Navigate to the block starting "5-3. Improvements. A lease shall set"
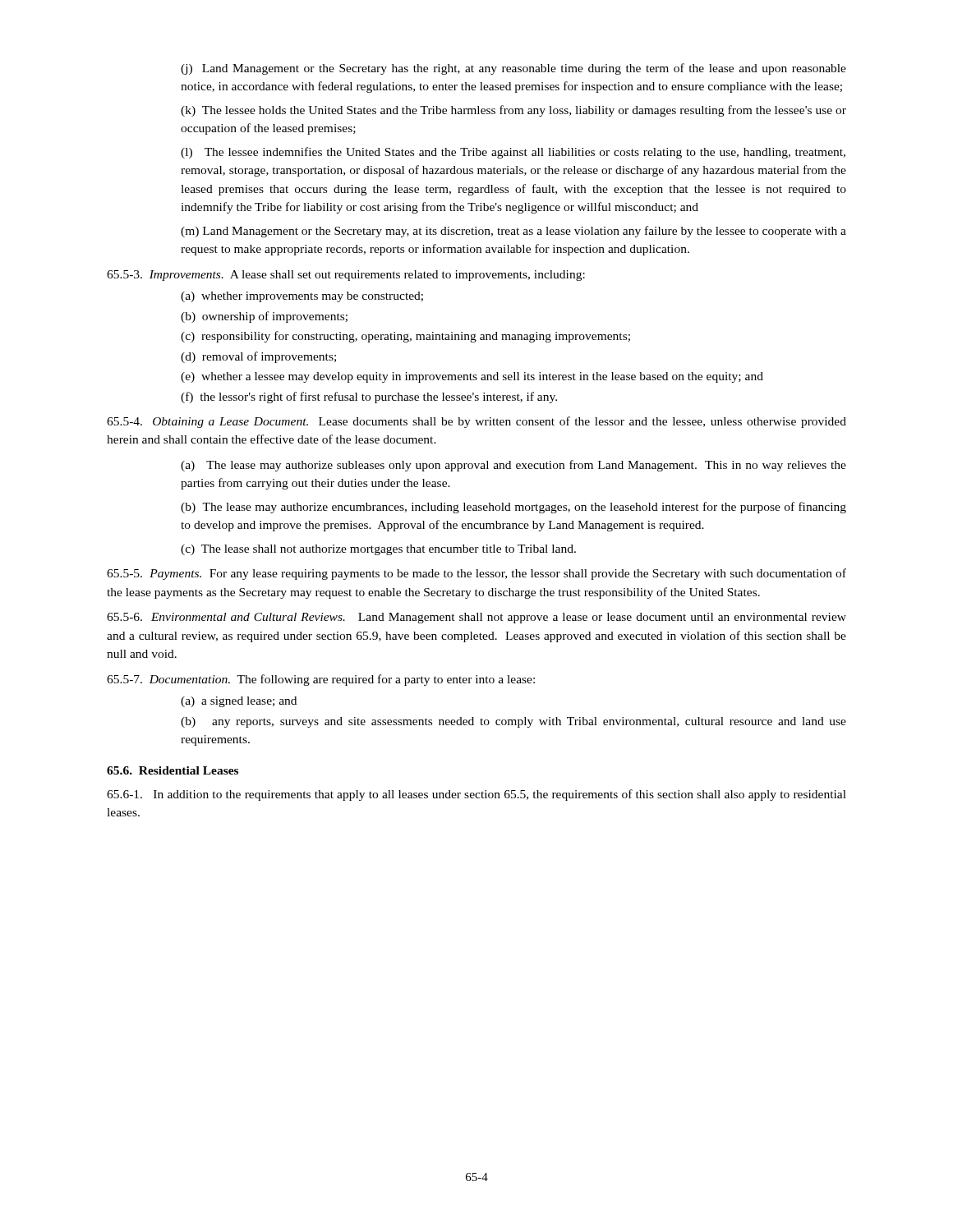The height and width of the screenshot is (1232, 953). [476, 274]
